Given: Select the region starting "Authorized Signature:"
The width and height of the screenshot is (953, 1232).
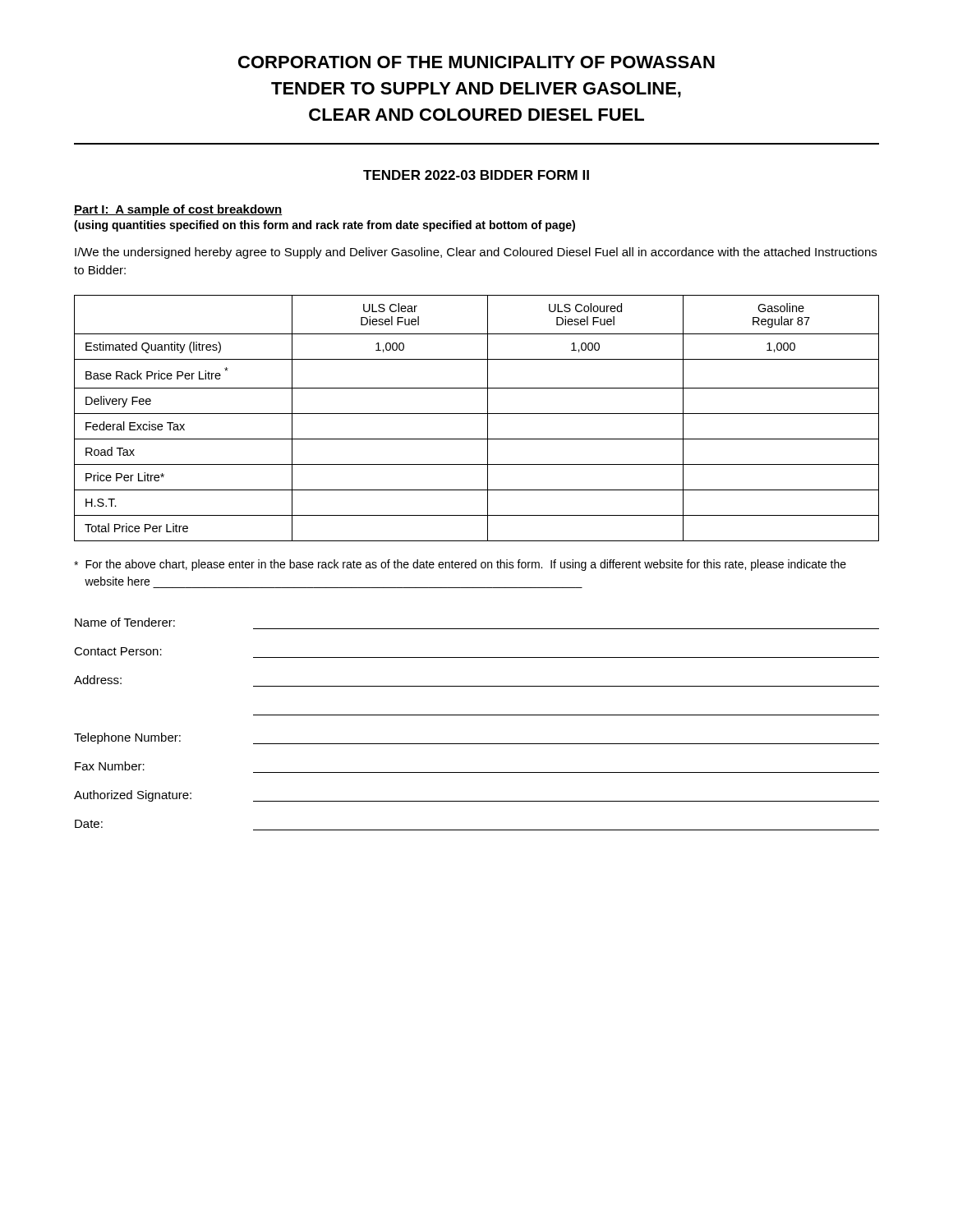Looking at the screenshot, I should click(476, 793).
